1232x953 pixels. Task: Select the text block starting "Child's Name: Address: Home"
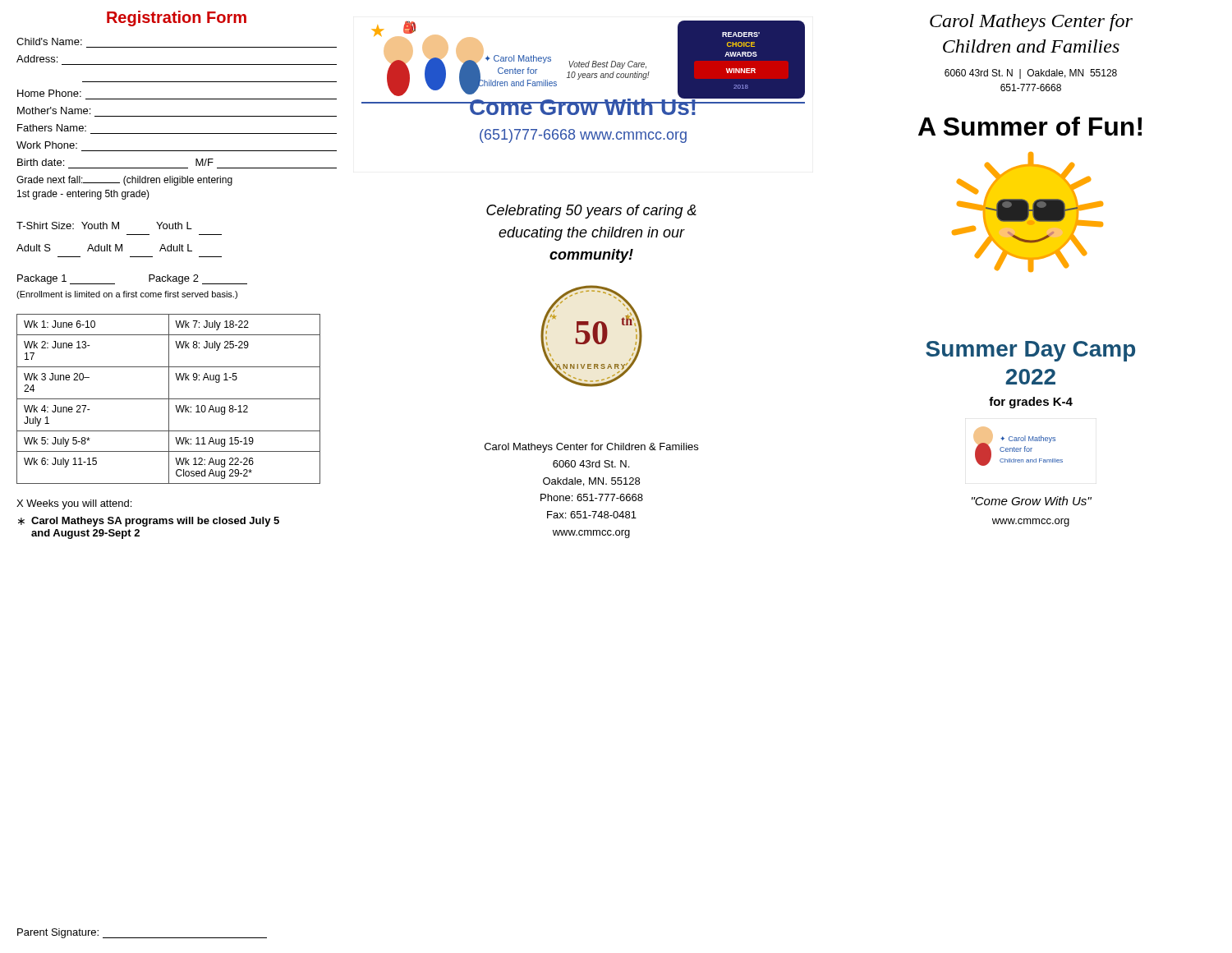[177, 118]
